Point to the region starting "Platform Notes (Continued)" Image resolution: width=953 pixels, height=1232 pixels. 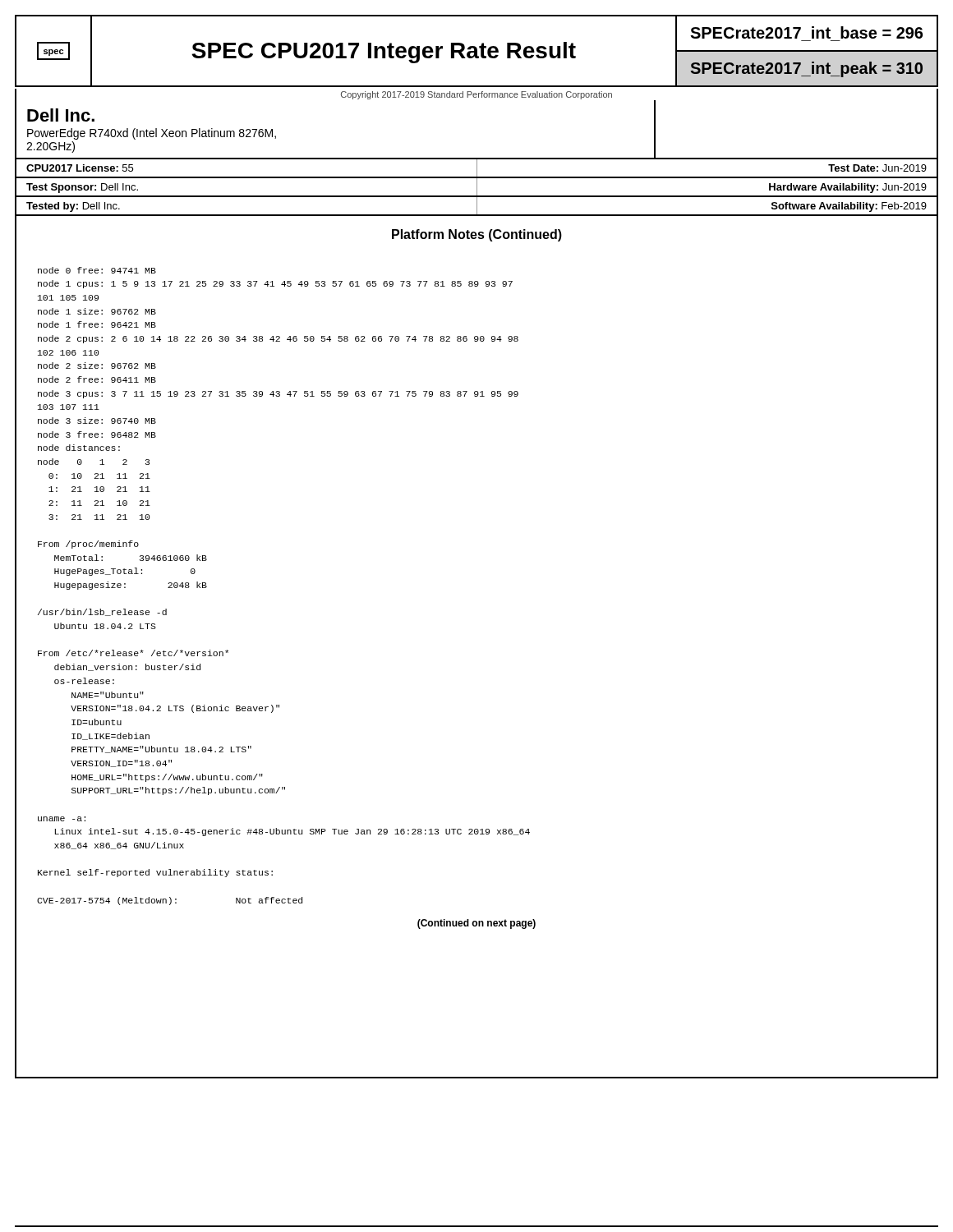(x=476, y=235)
